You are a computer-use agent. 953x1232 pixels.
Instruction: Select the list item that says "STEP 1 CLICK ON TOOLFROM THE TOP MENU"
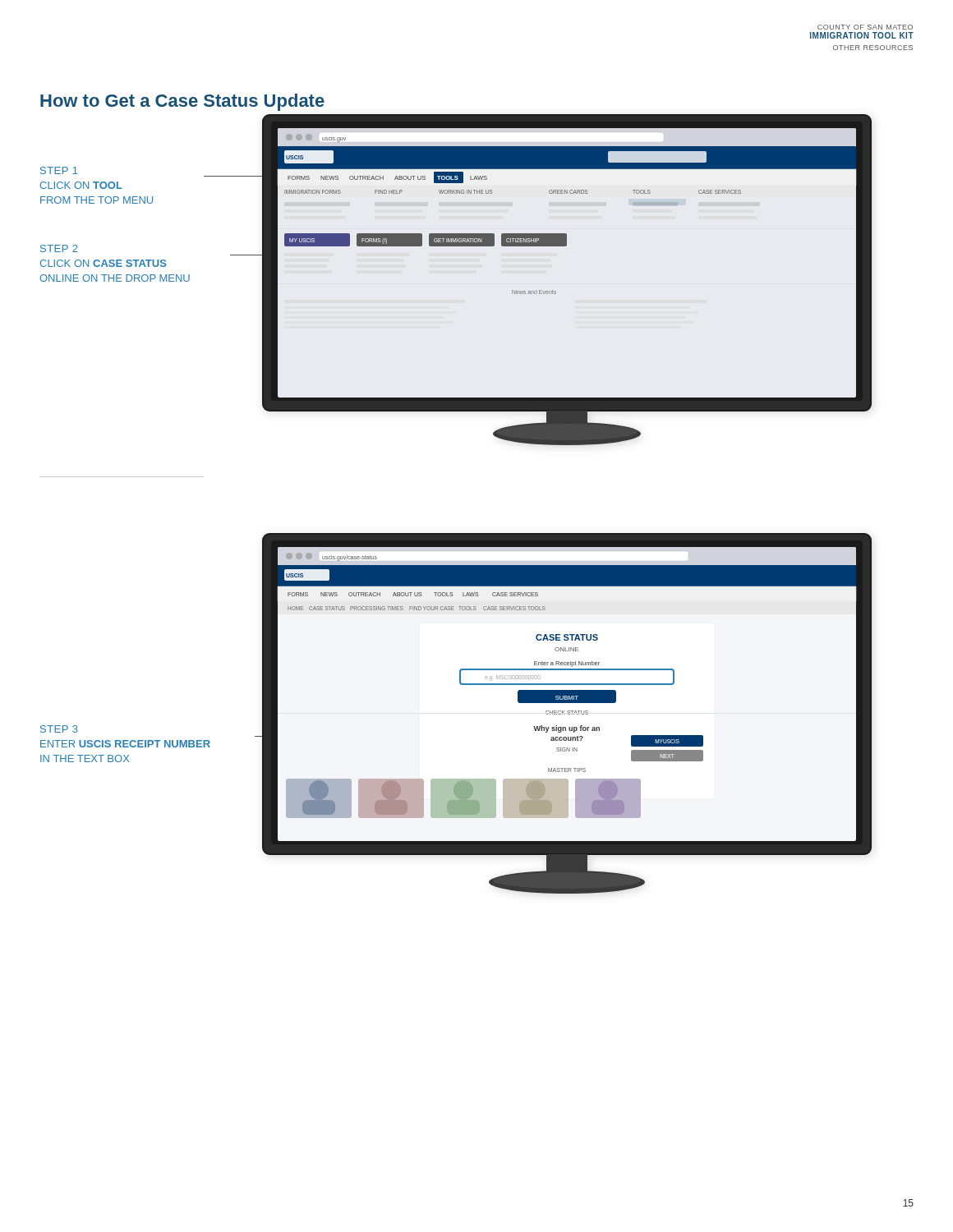97,186
